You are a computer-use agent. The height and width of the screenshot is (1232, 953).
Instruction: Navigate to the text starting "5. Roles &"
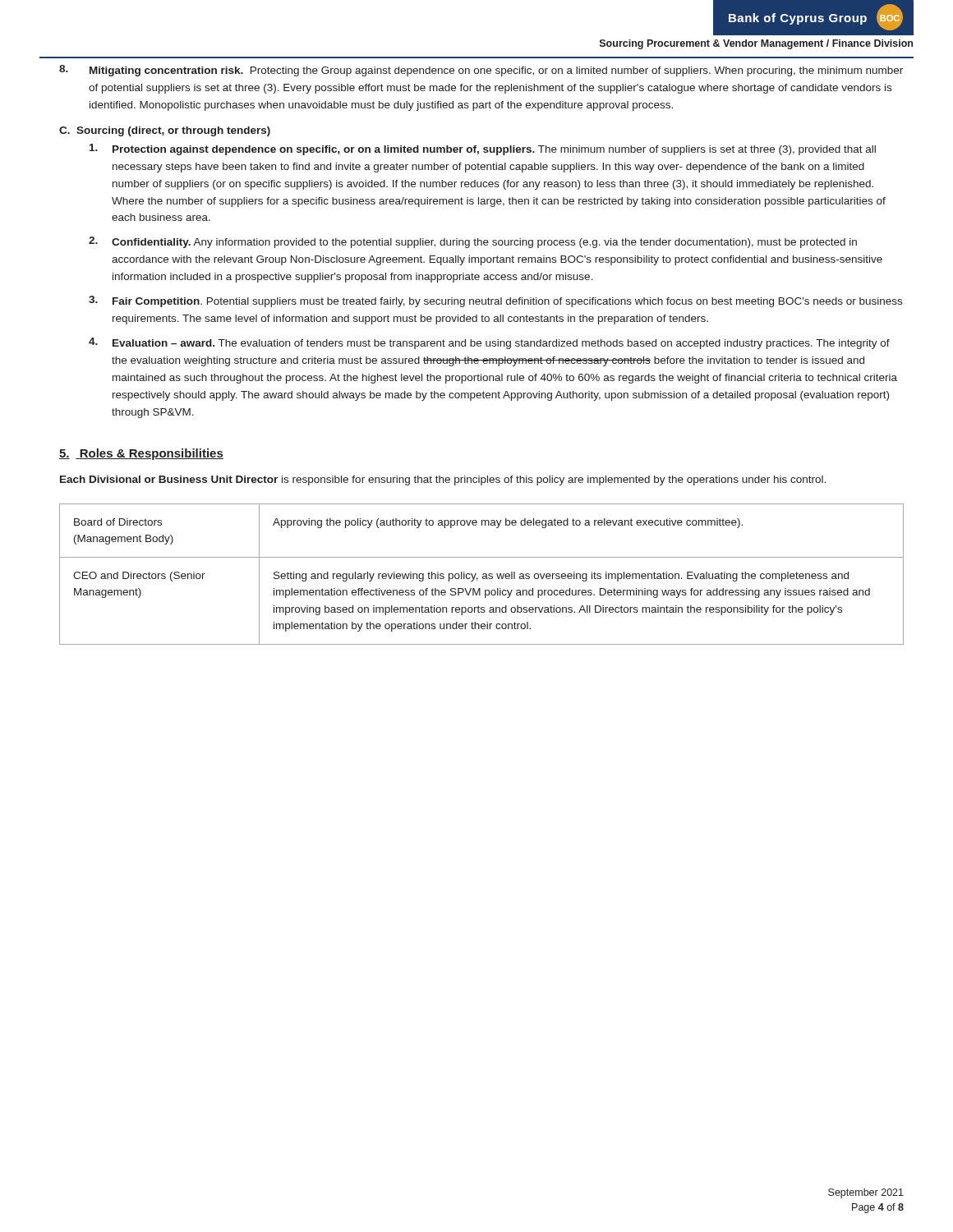click(141, 453)
